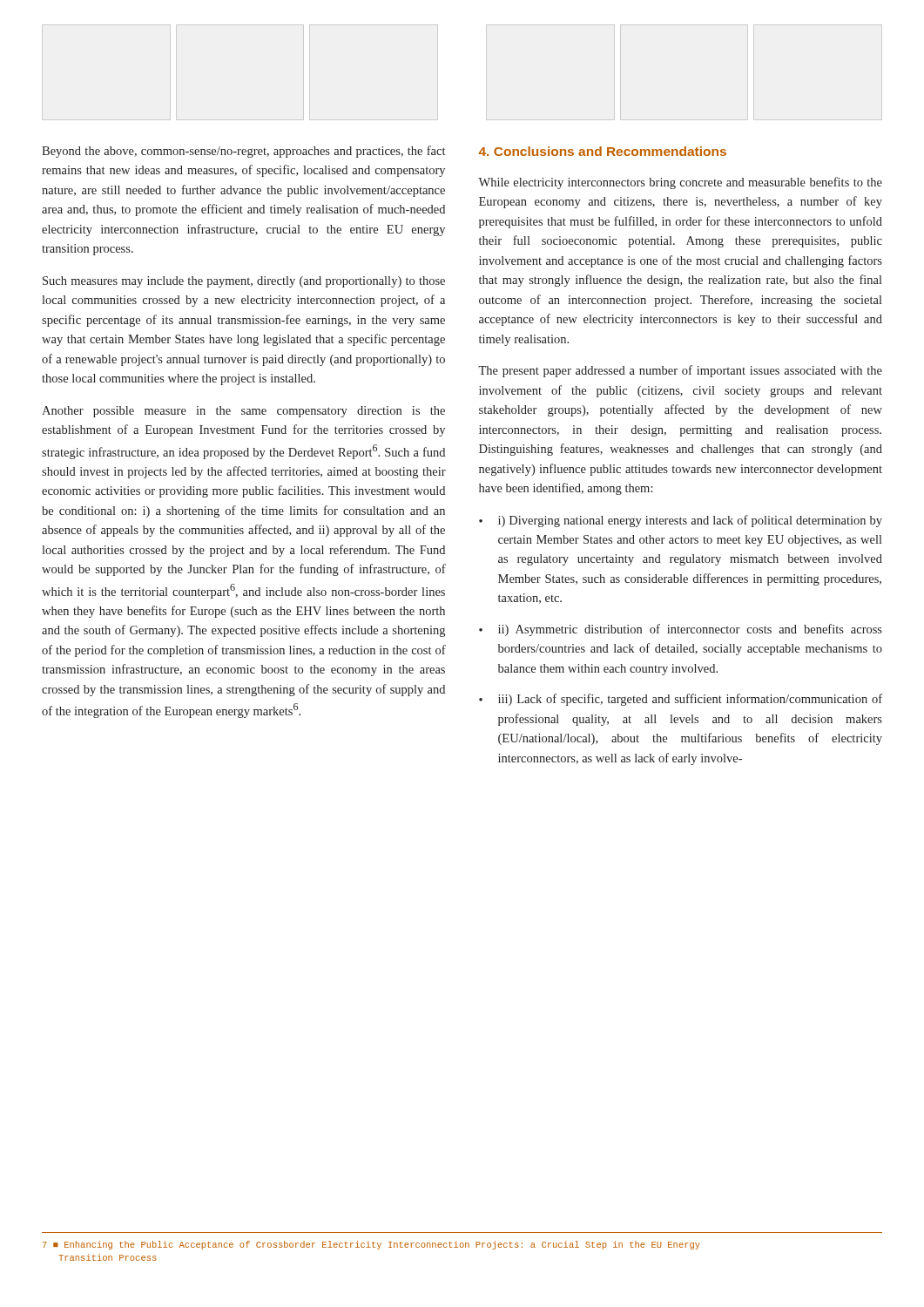Find the list item with the text "• iii) Lack of"
The width and height of the screenshot is (924, 1307).
[x=680, y=729]
